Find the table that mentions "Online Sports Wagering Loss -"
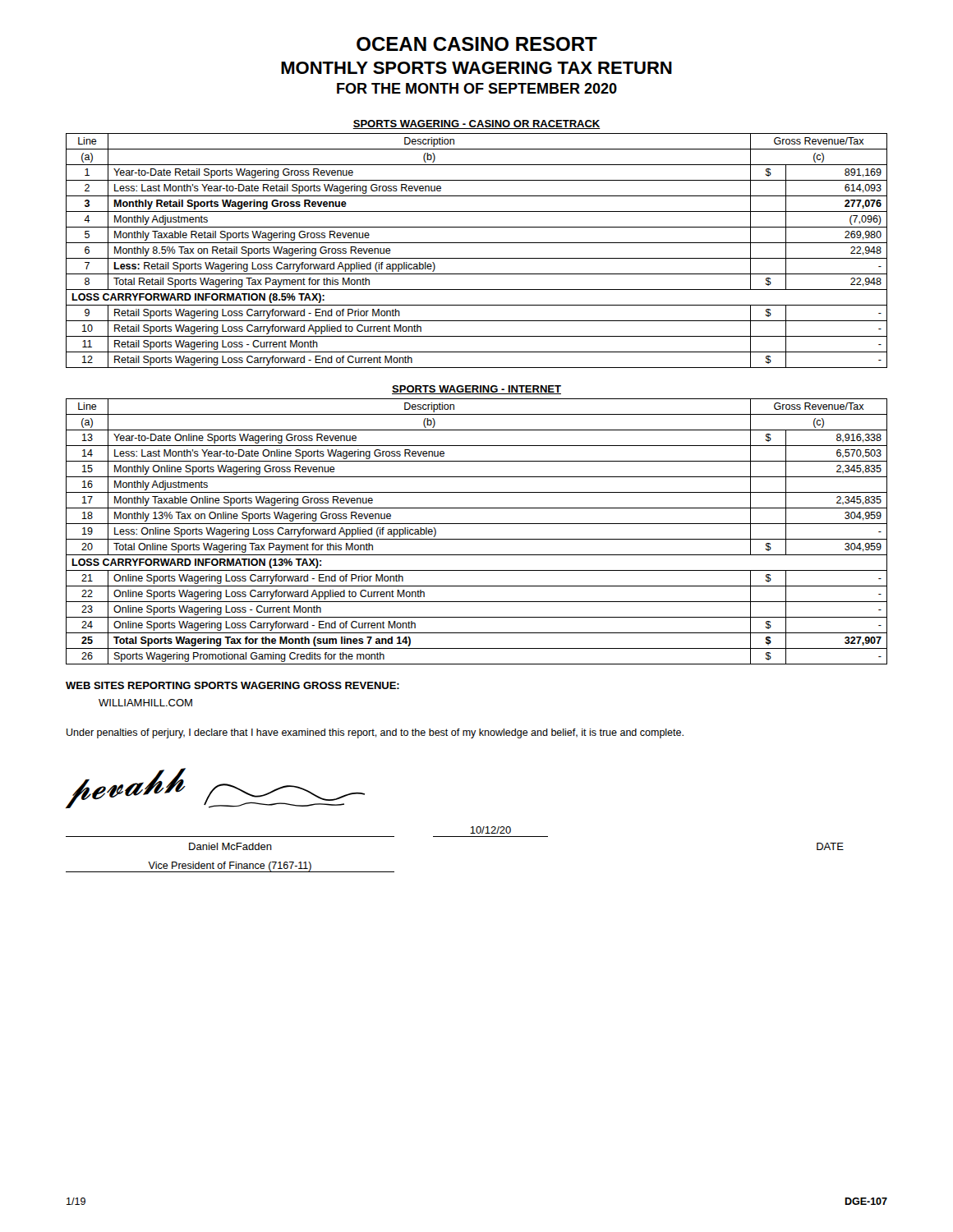This screenshot has width=953, height=1232. tap(476, 531)
